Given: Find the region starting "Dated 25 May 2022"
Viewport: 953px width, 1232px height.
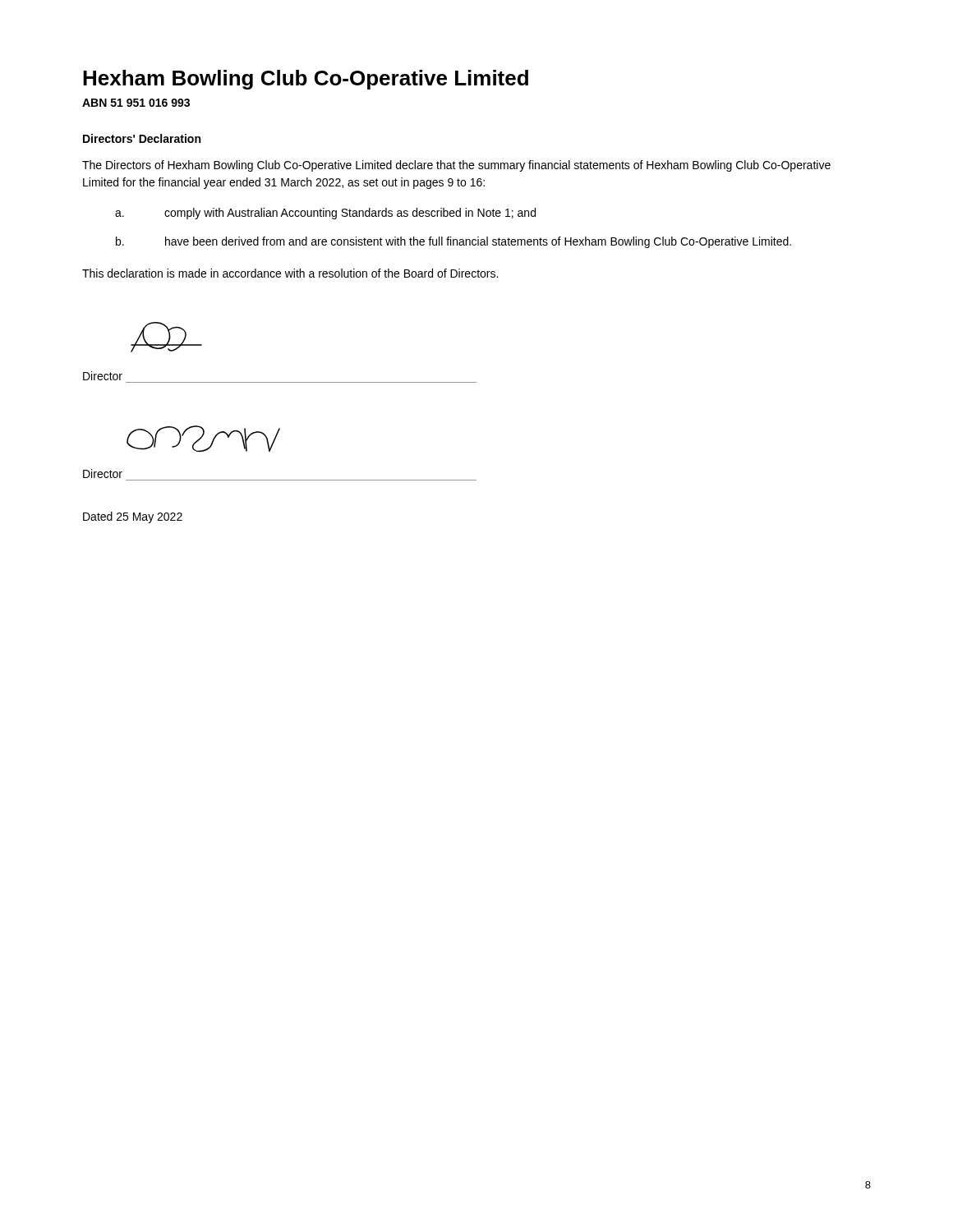Looking at the screenshot, I should [132, 517].
